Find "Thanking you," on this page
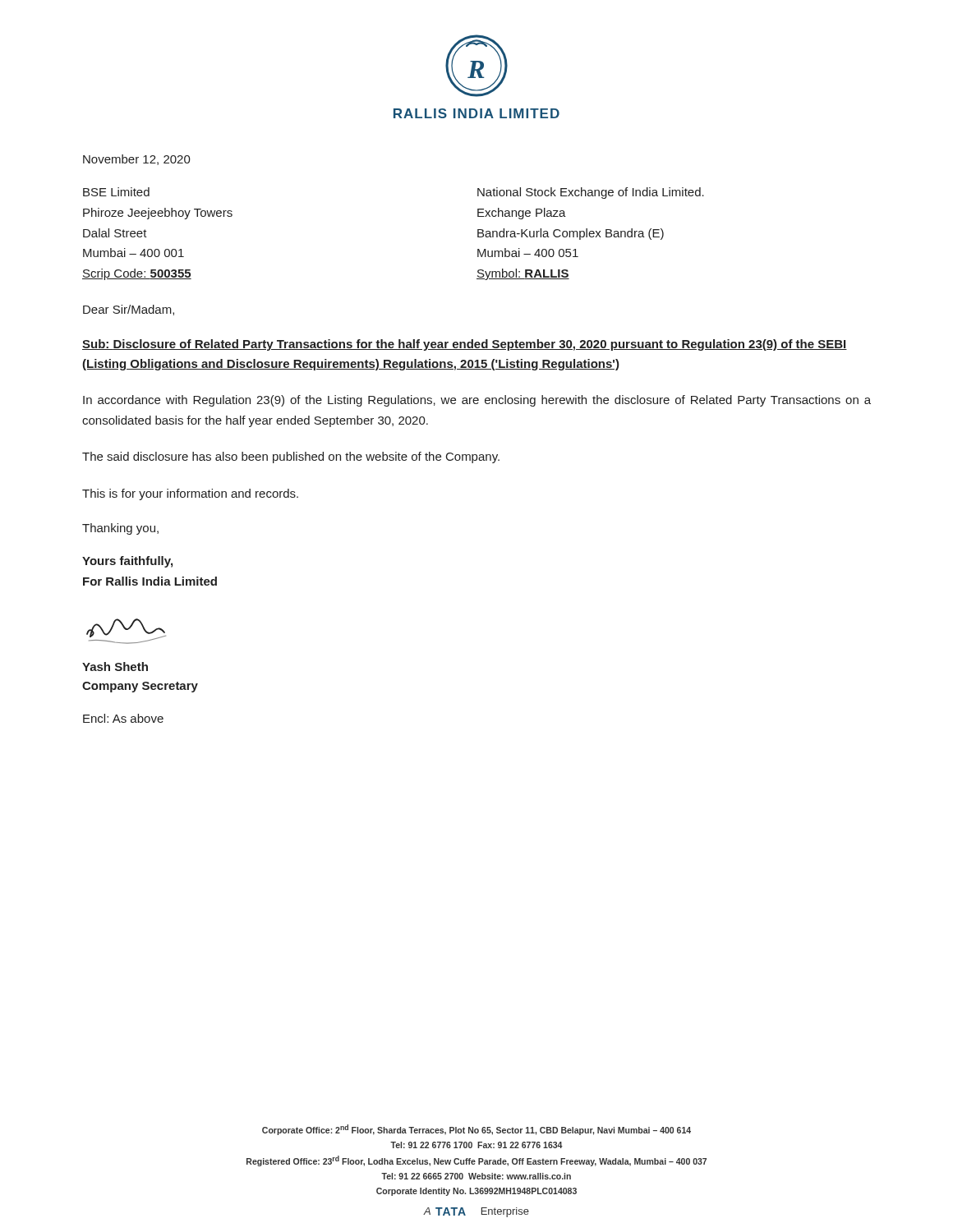 [121, 527]
